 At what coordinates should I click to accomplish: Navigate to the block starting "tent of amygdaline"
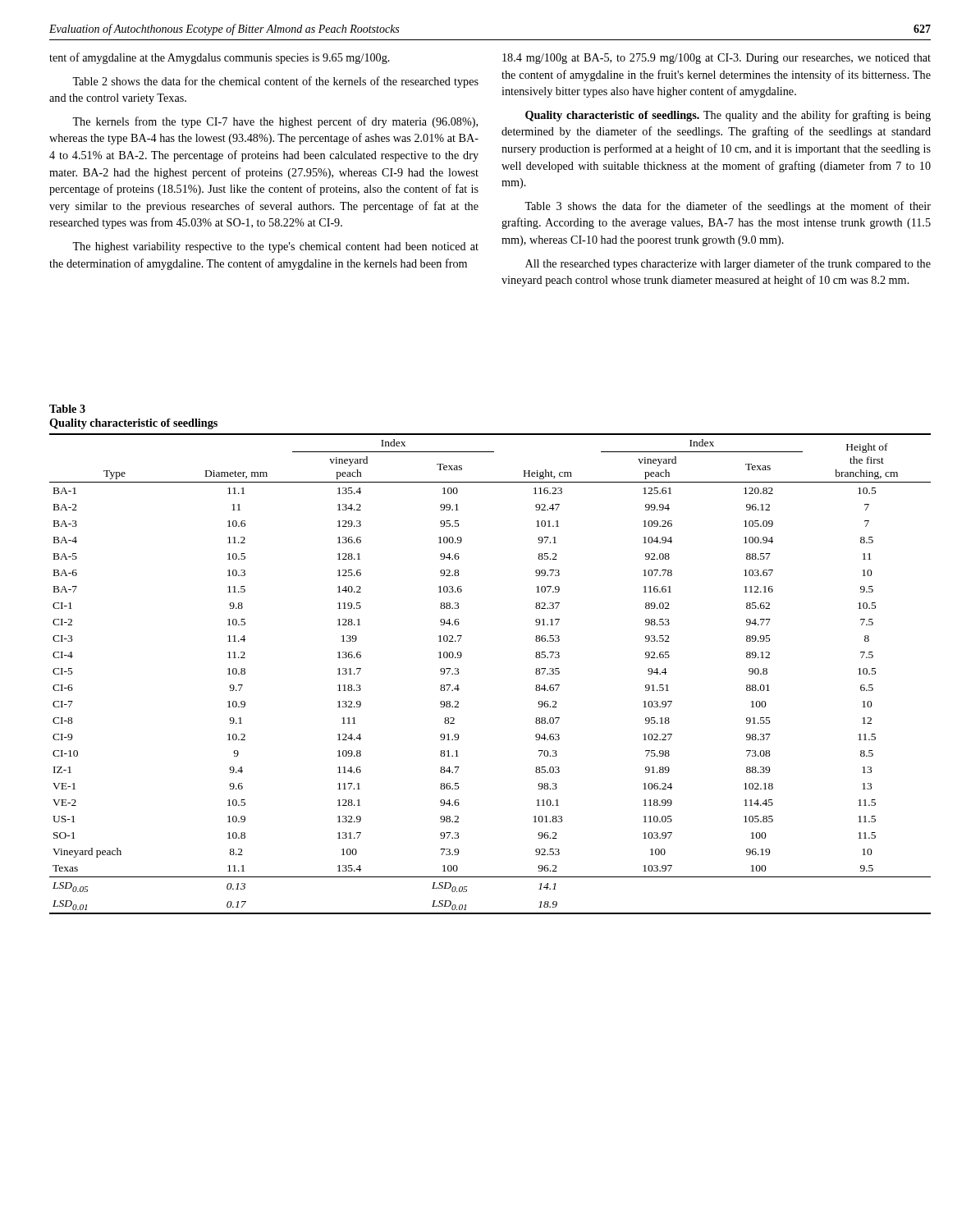pos(264,161)
